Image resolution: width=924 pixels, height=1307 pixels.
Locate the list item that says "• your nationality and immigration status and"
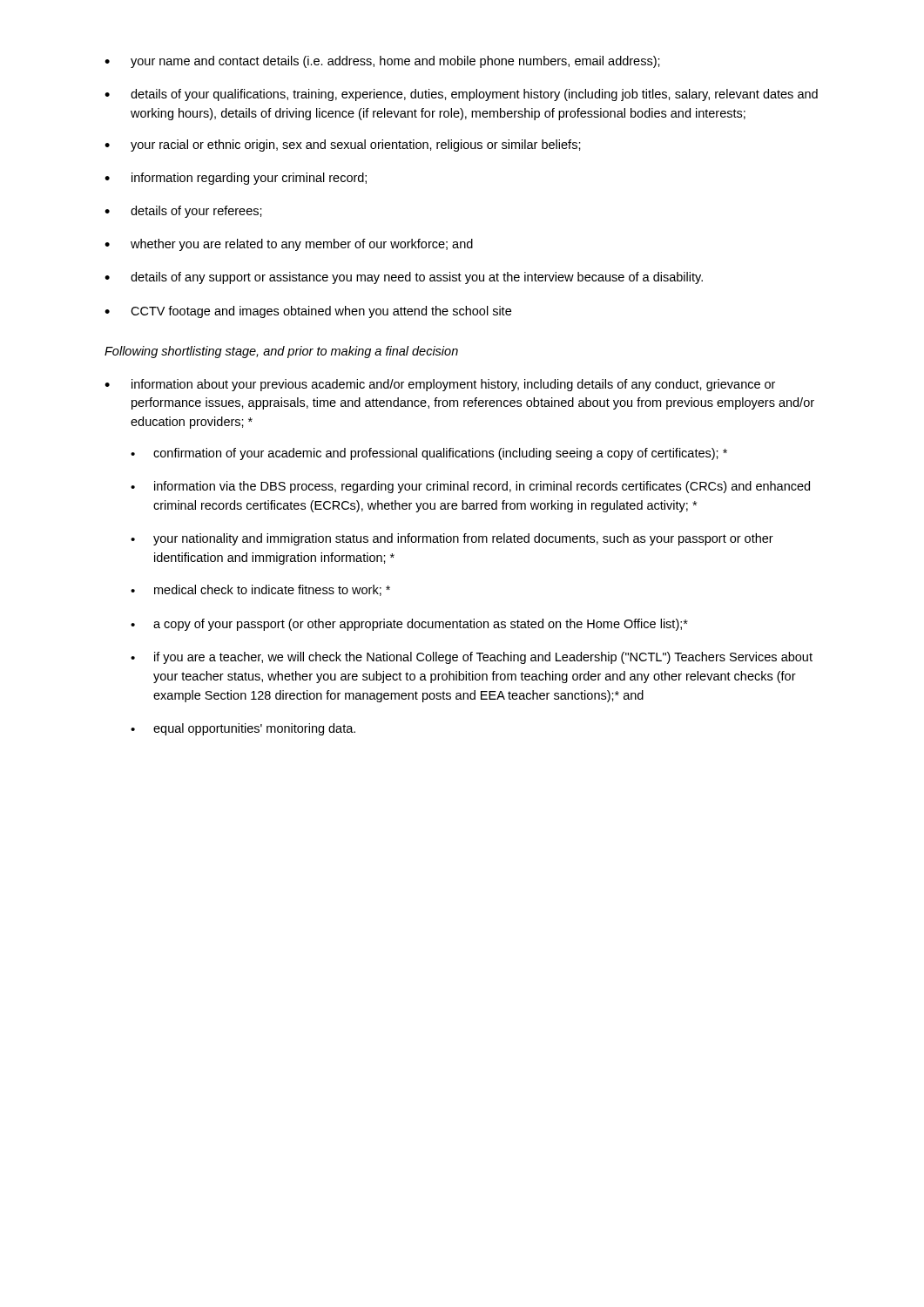click(x=484, y=549)
